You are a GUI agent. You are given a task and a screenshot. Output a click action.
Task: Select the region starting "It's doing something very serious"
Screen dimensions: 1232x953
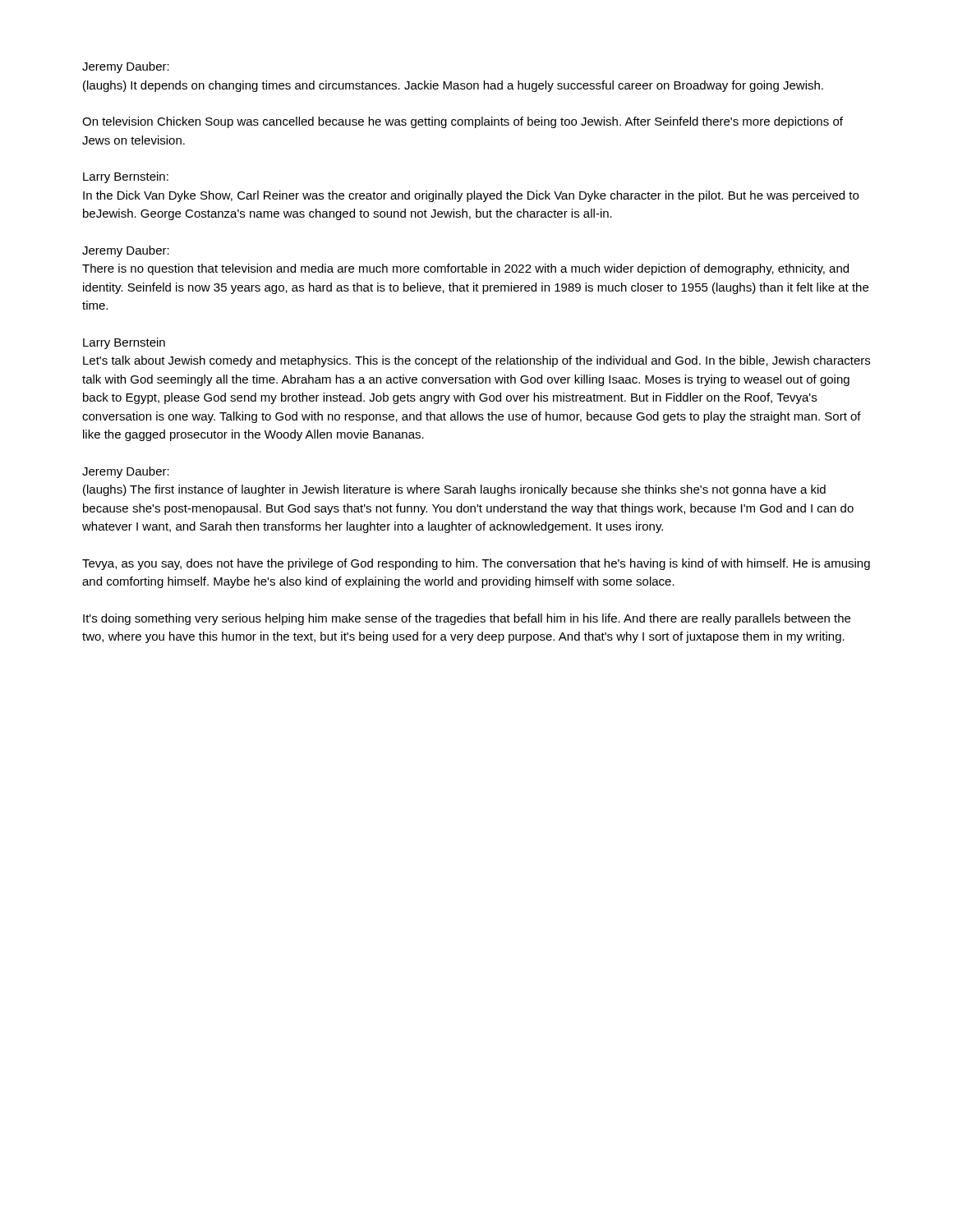click(x=476, y=627)
